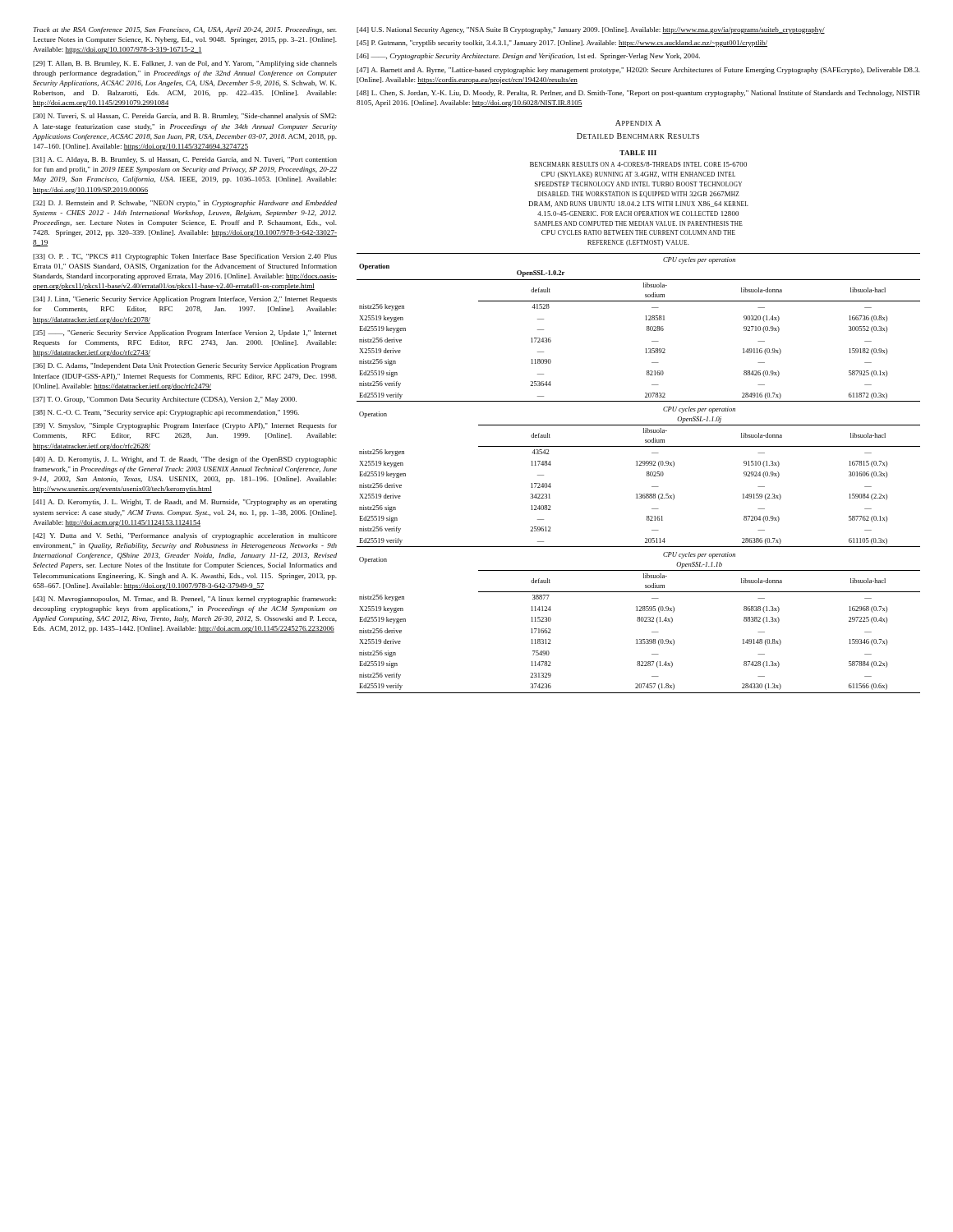Select the text block starting "[30] N. Tuveri, S. ul Hassan,"
The width and height of the screenshot is (953, 1232).
click(x=185, y=131)
